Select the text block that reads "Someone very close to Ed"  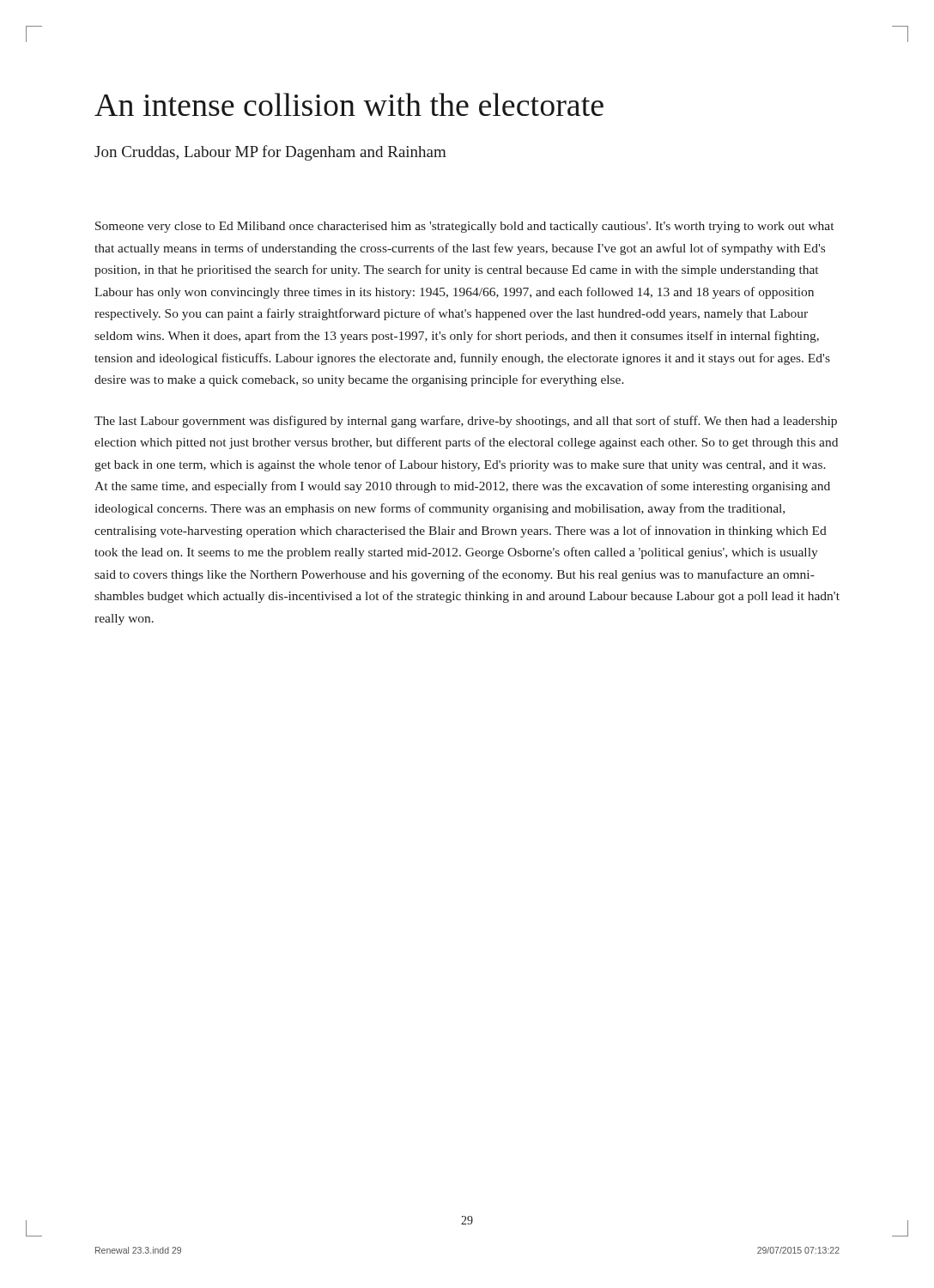point(467,303)
